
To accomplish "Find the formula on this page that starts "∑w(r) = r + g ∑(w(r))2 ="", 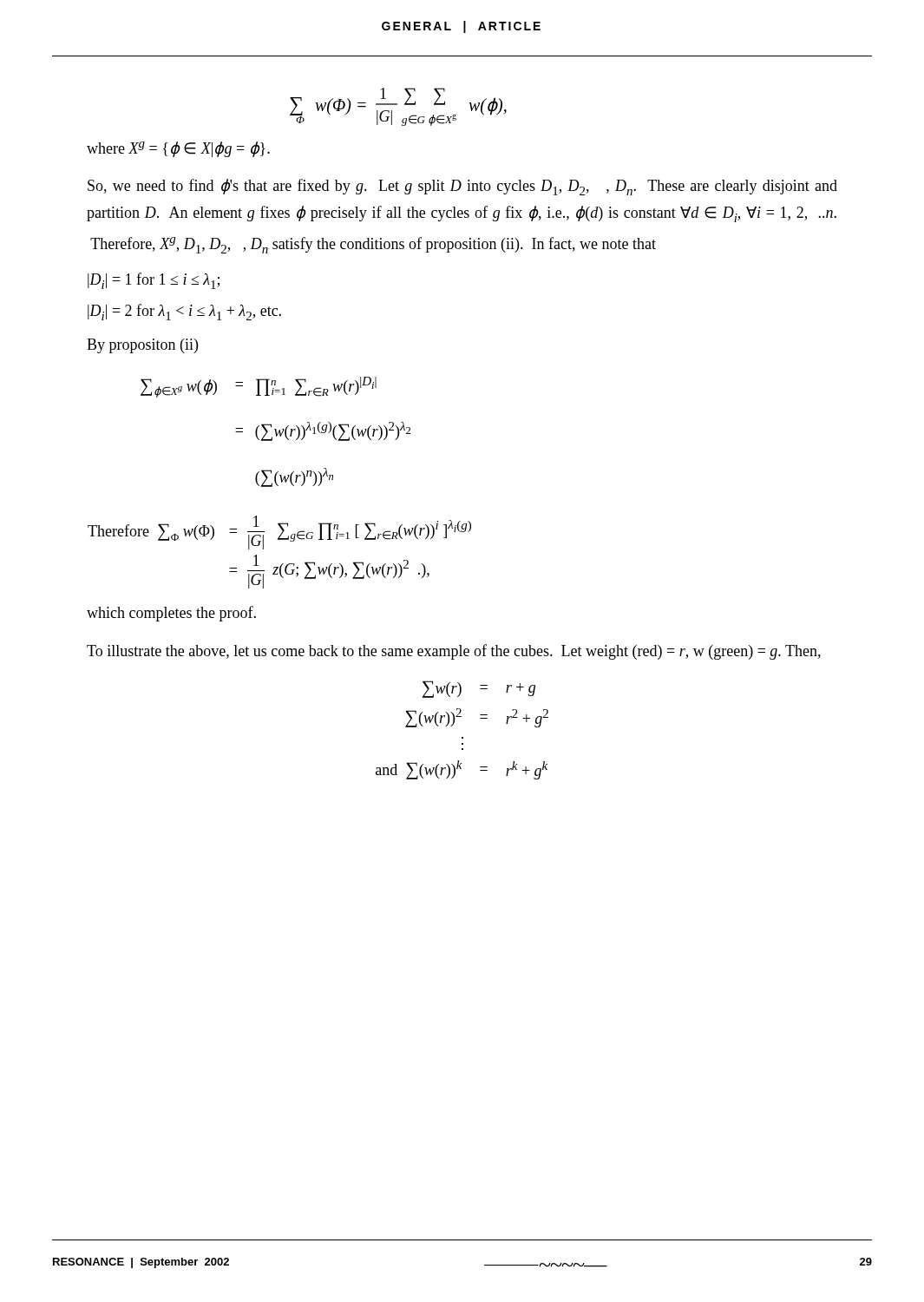I will (x=462, y=728).
